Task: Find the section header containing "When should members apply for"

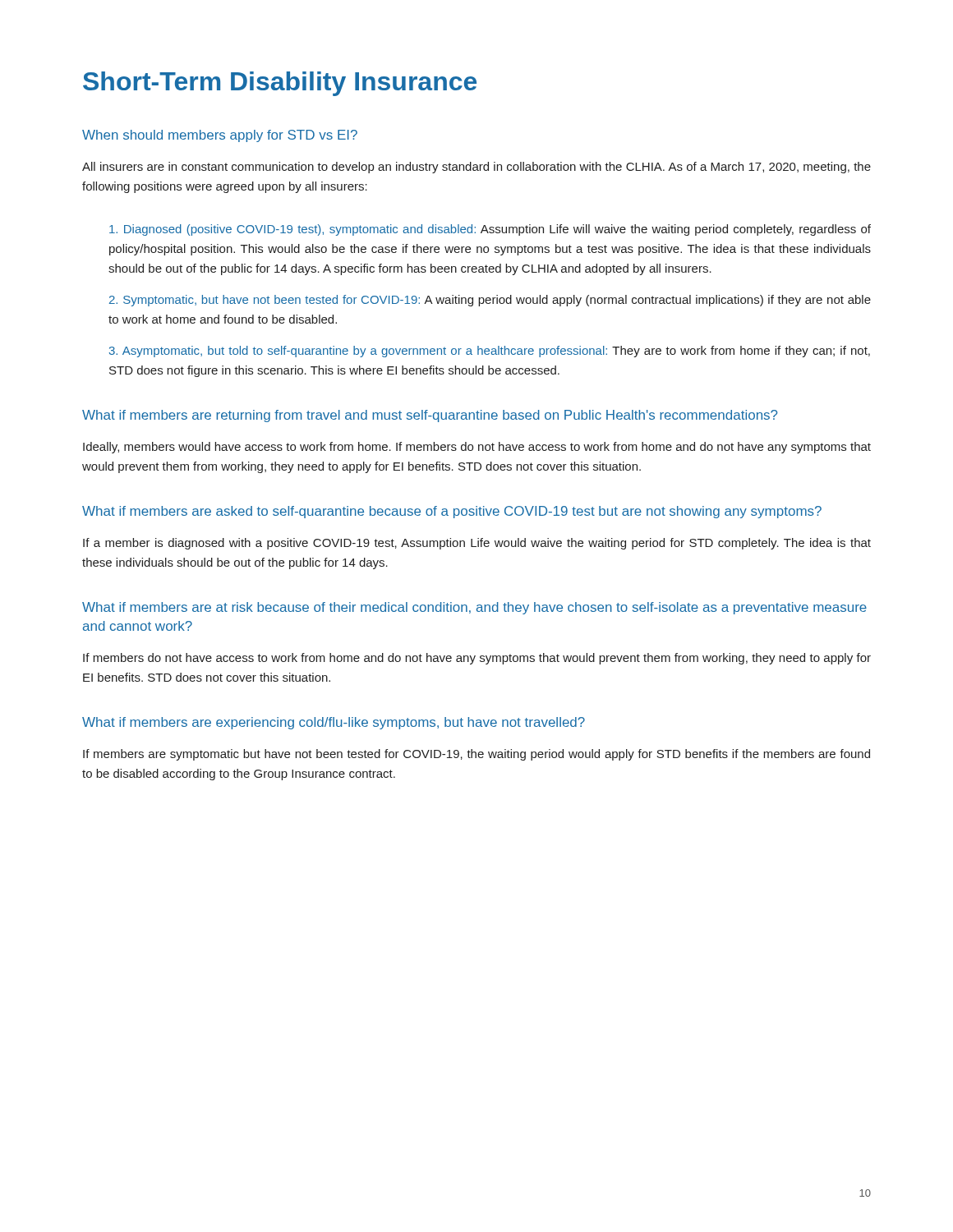Action: [220, 136]
